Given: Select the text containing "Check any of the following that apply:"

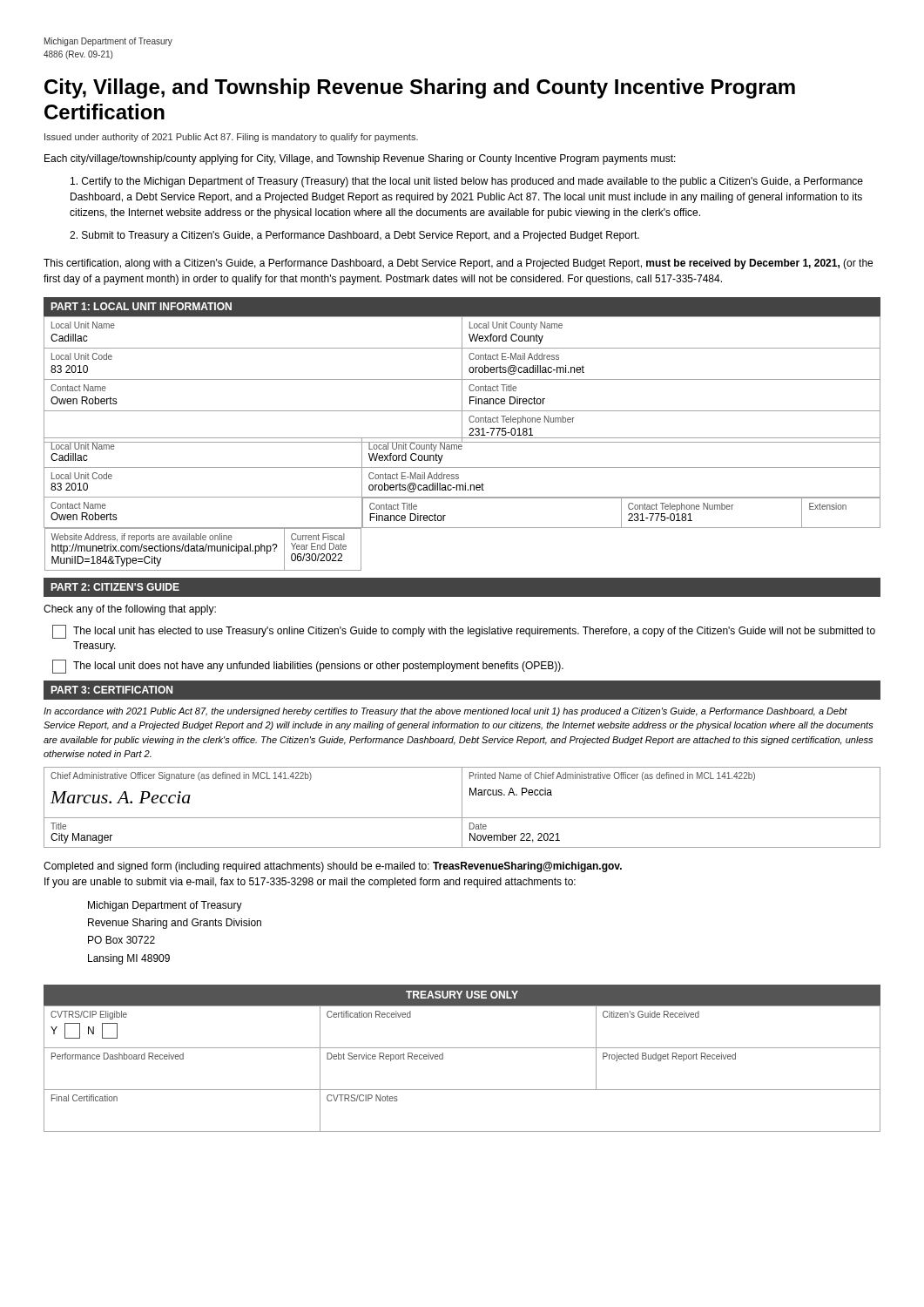Looking at the screenshot, I should 130,609.
